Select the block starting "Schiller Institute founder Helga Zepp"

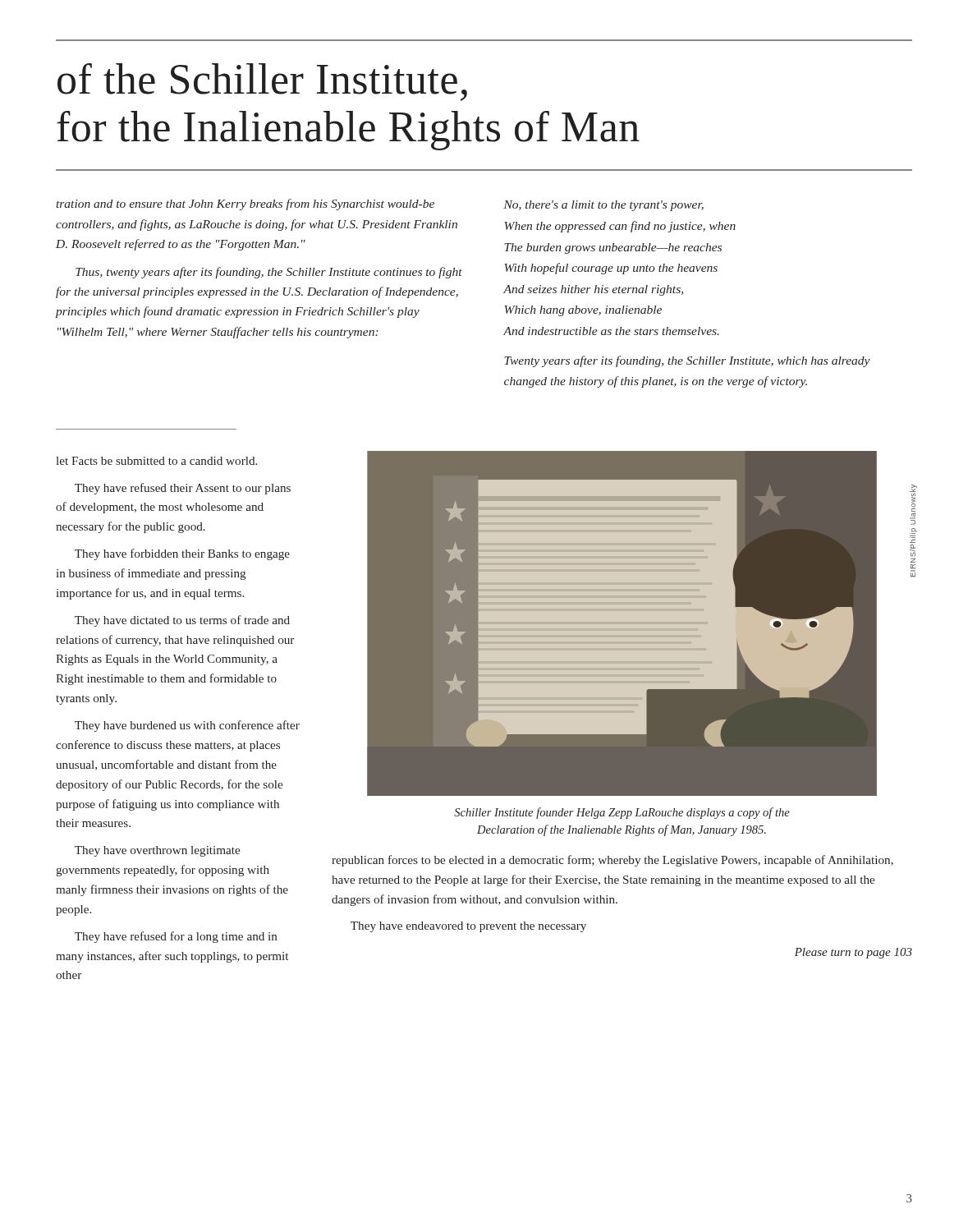pyautogui.click(x=622, y=821)
